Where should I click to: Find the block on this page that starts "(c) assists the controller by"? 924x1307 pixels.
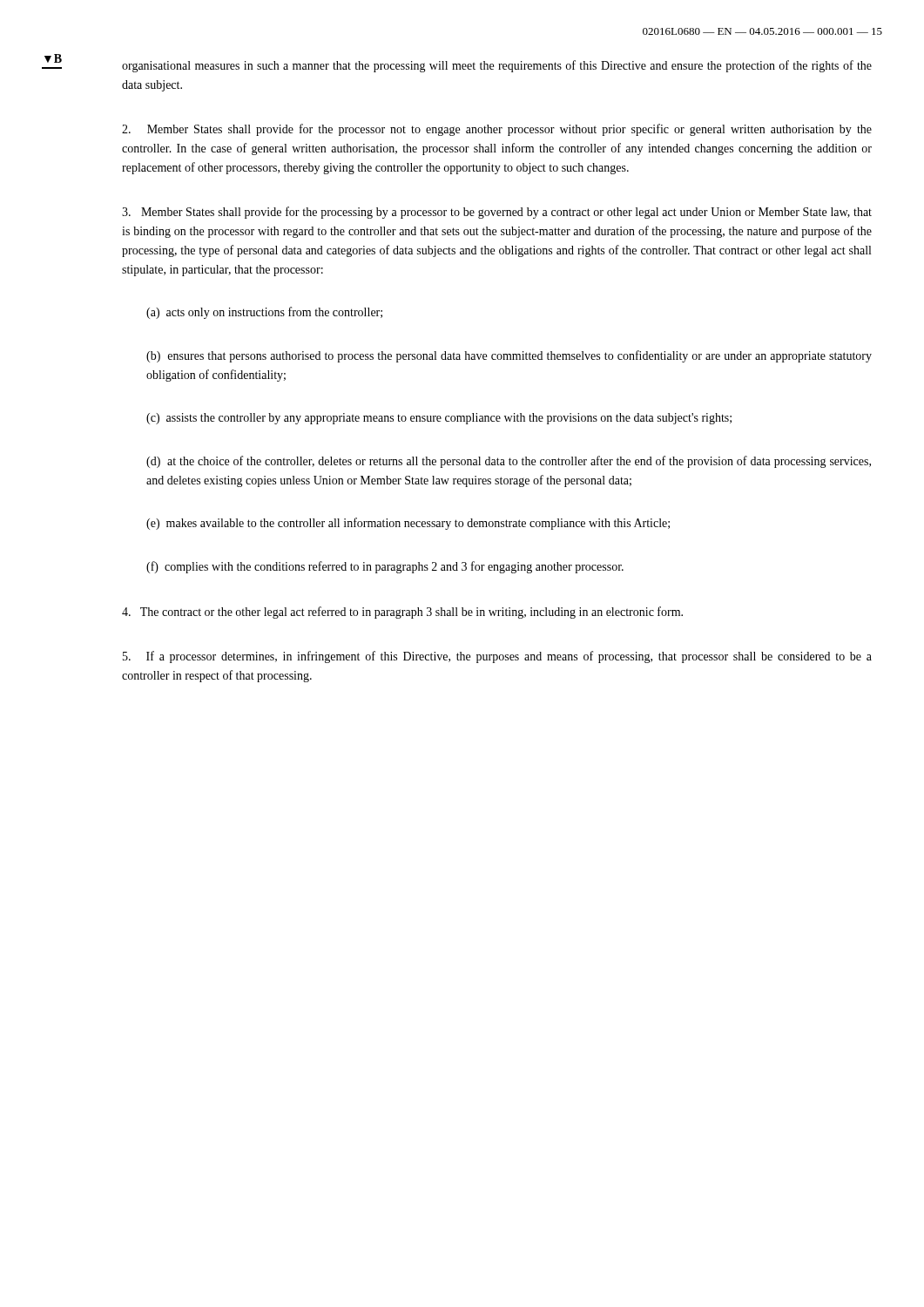coord(439,418)
